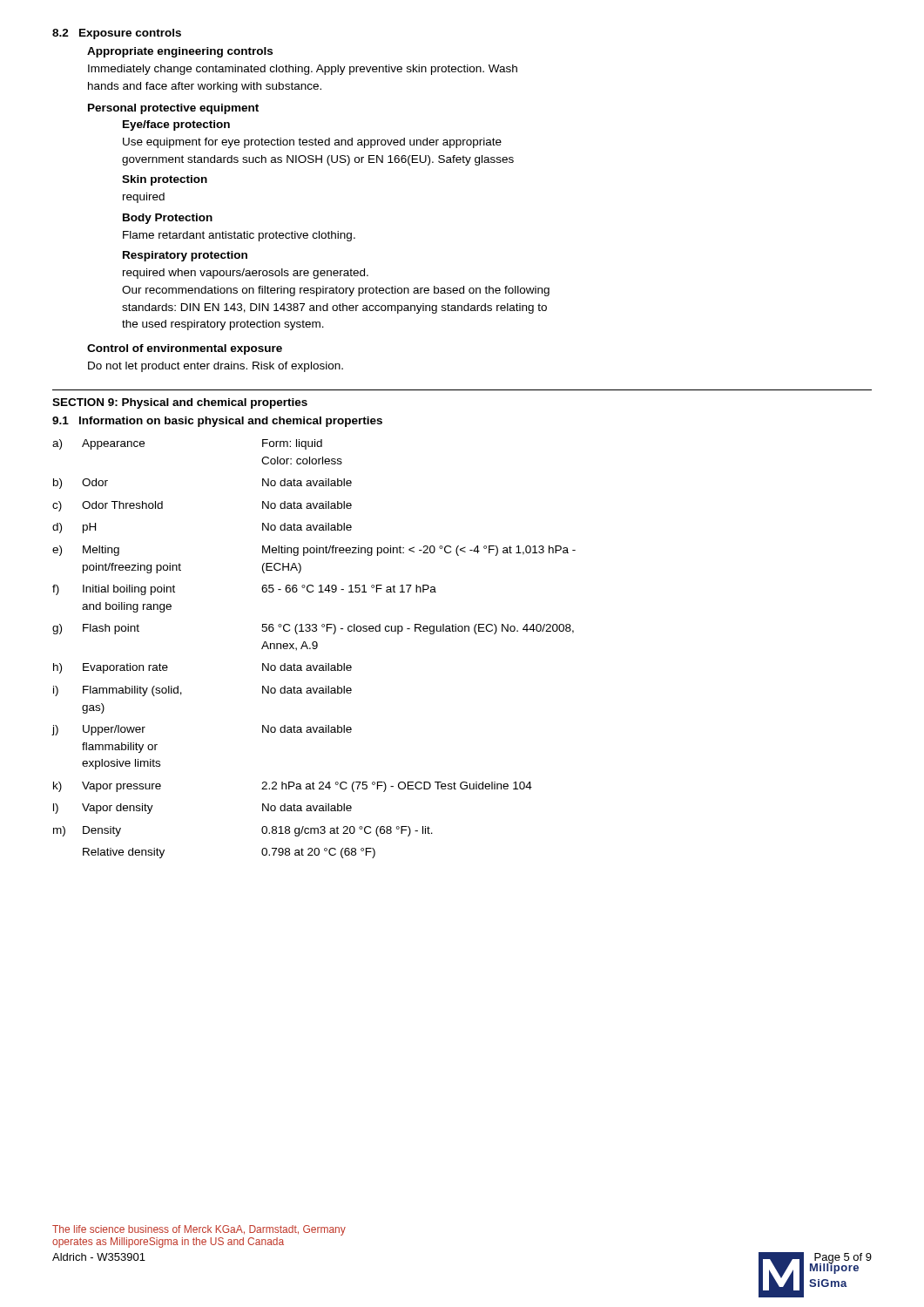
Task: Point to the text starting "SECTION 9: Physical and chemical properties"
Action: click(x=180, y=402)
